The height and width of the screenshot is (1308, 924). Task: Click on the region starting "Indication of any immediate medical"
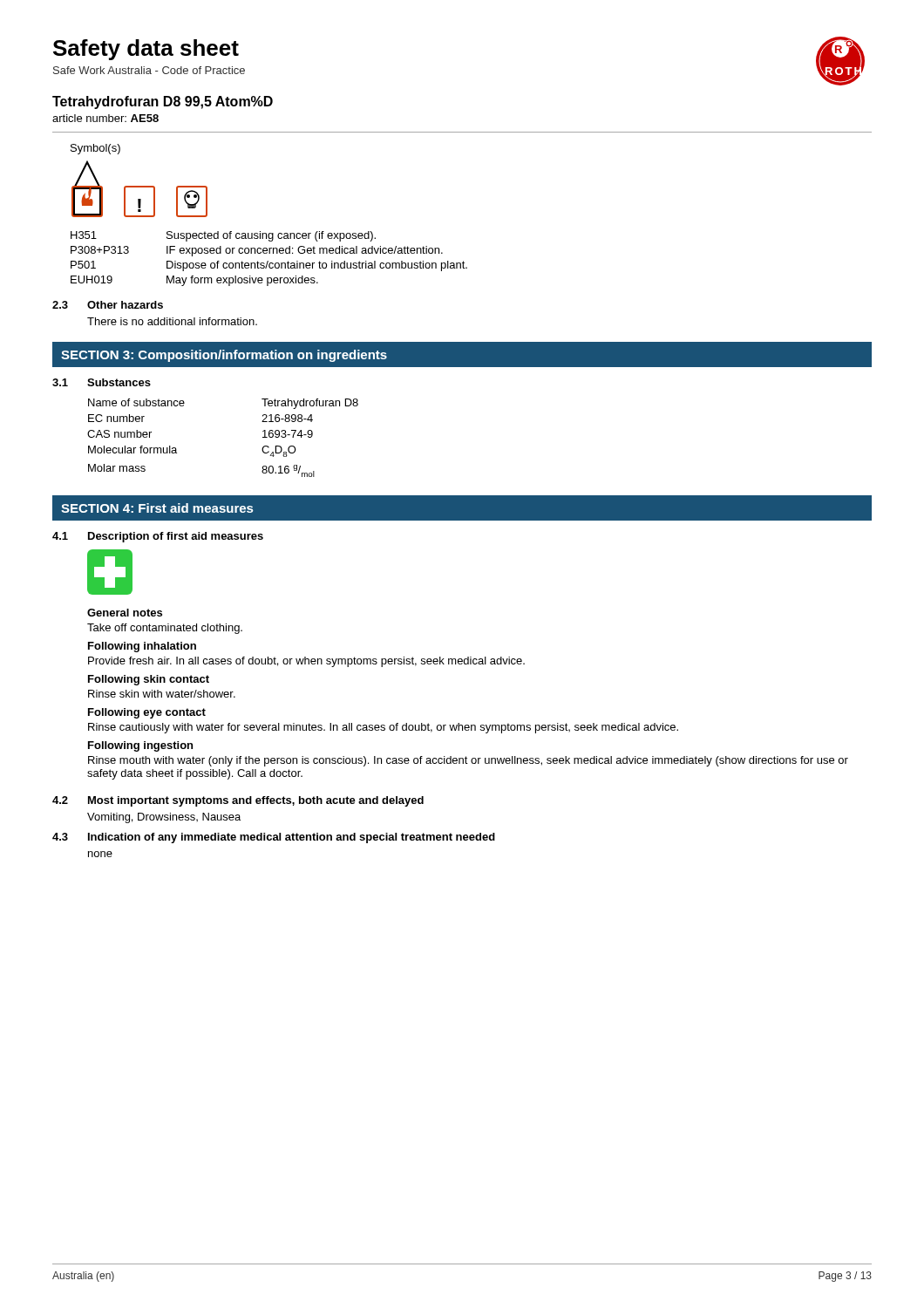[x=291, y=836]
